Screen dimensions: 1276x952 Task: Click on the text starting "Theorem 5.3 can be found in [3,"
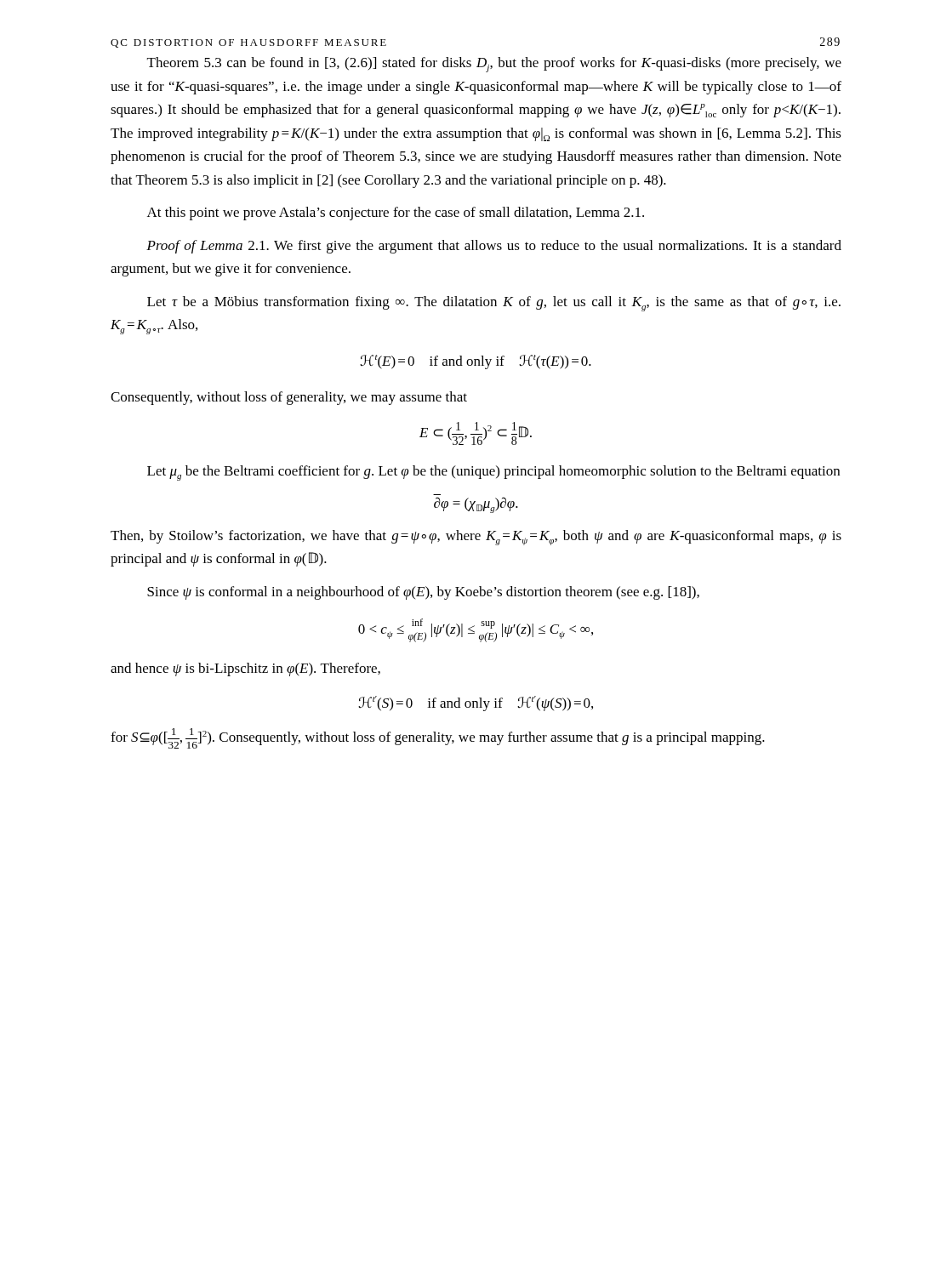pyautogui.click(x=476, y=121)
